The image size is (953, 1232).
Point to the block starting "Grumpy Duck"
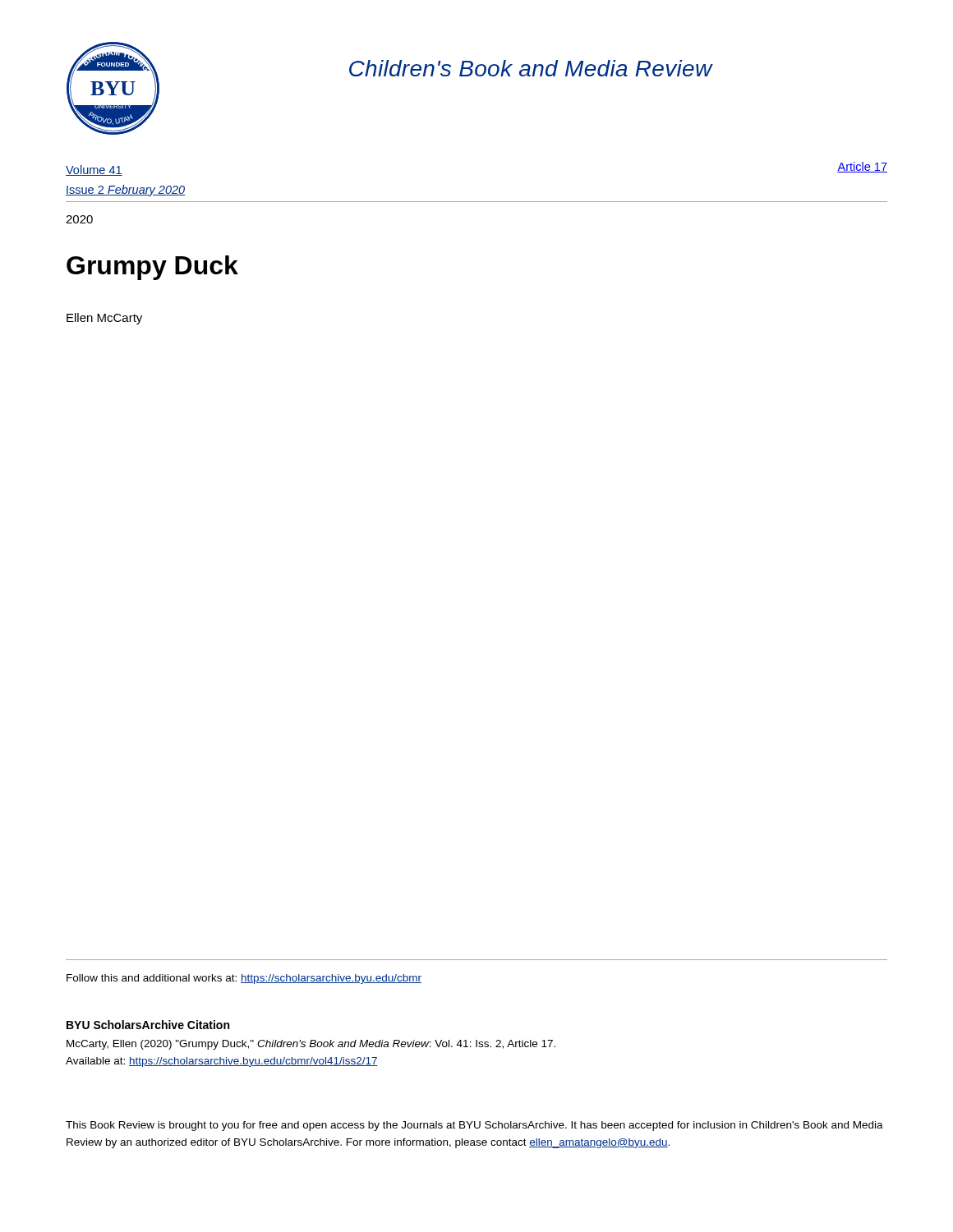152,265
